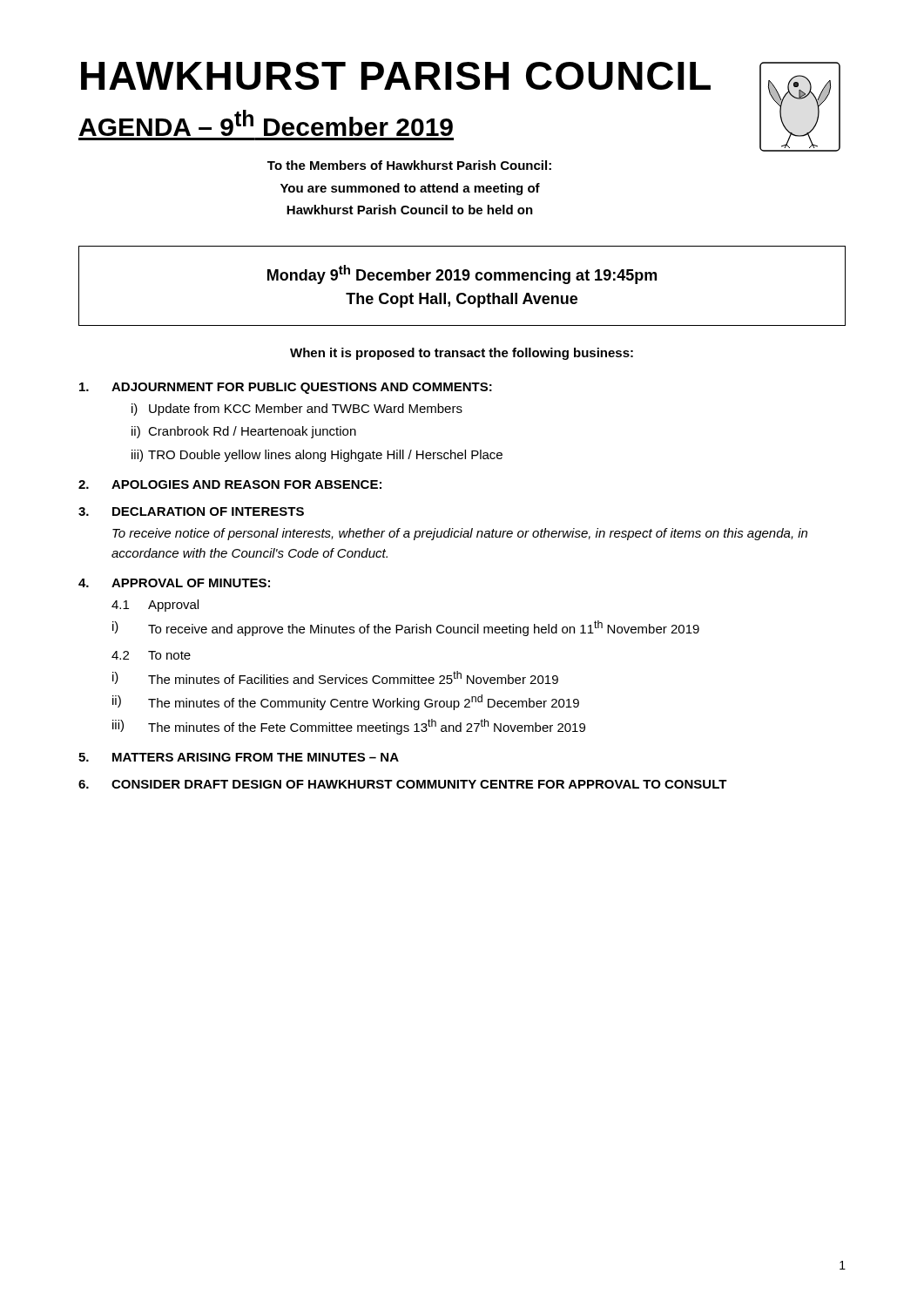Select the illustration
Viewport: 924px width, 1307px height.
(802, 108)
